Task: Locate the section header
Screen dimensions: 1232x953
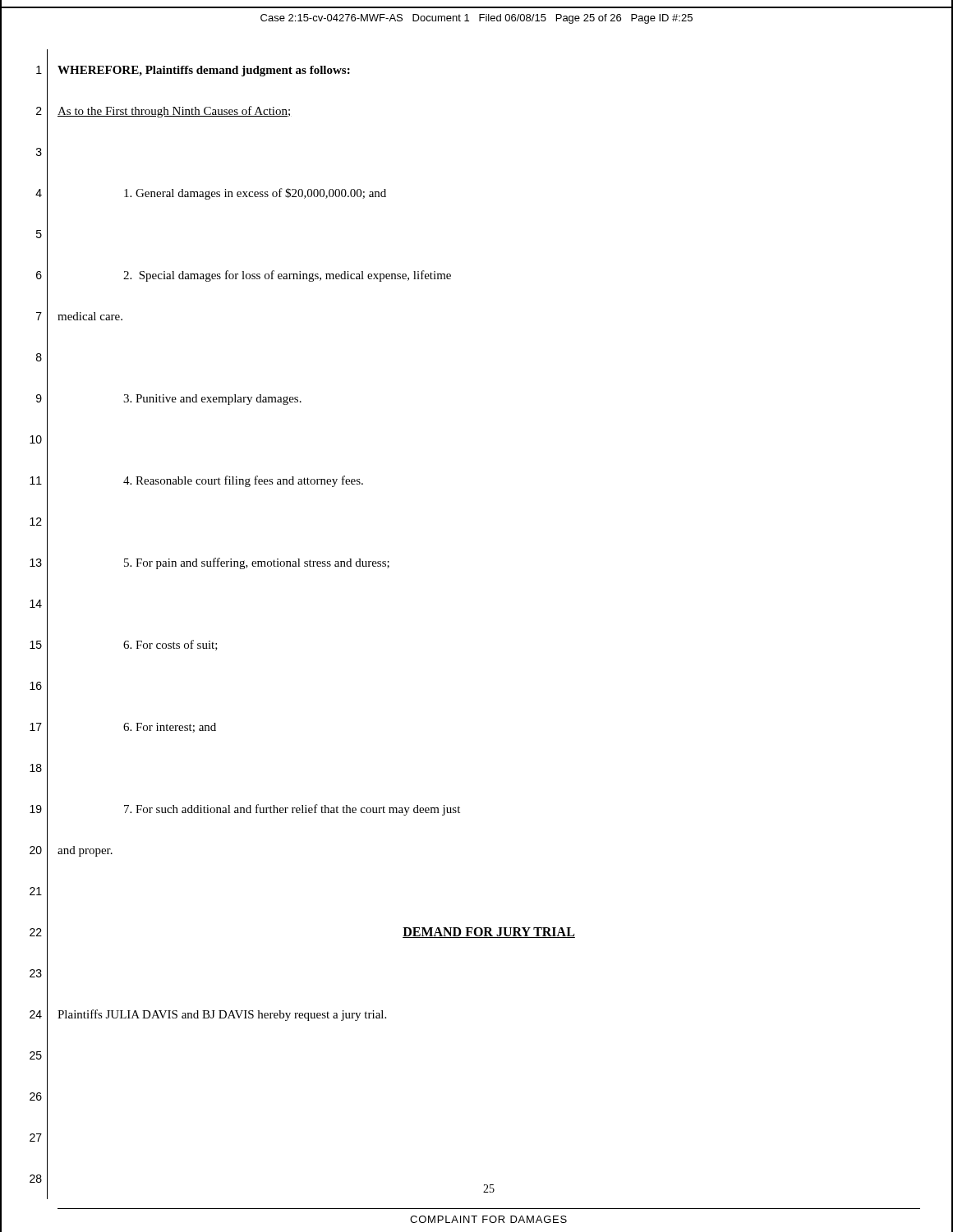Action: coord(489,932)
